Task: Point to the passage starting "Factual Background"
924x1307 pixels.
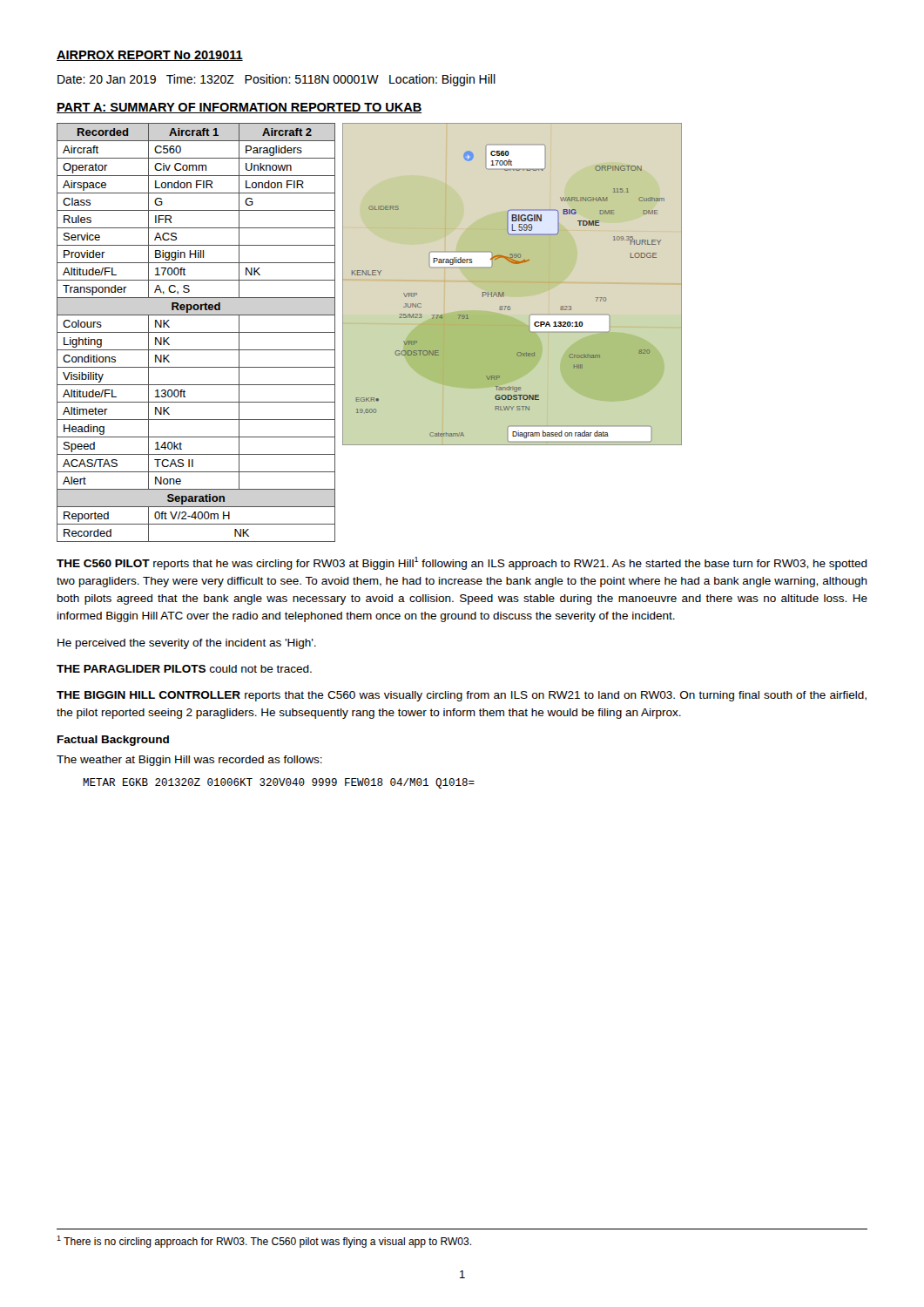Action: click(113, 739)
